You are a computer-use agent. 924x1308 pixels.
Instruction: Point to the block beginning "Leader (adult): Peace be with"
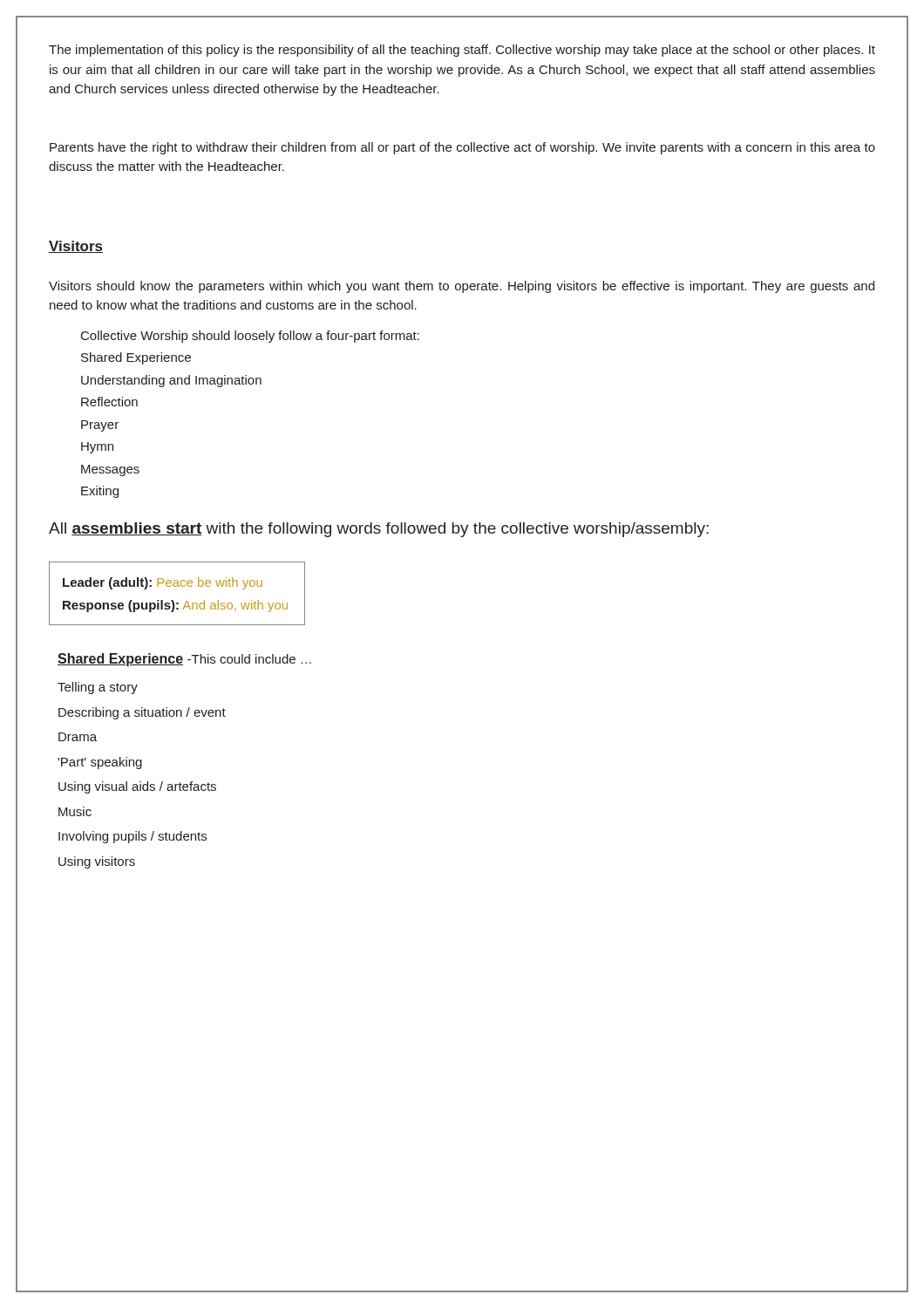tap(177, 593)
